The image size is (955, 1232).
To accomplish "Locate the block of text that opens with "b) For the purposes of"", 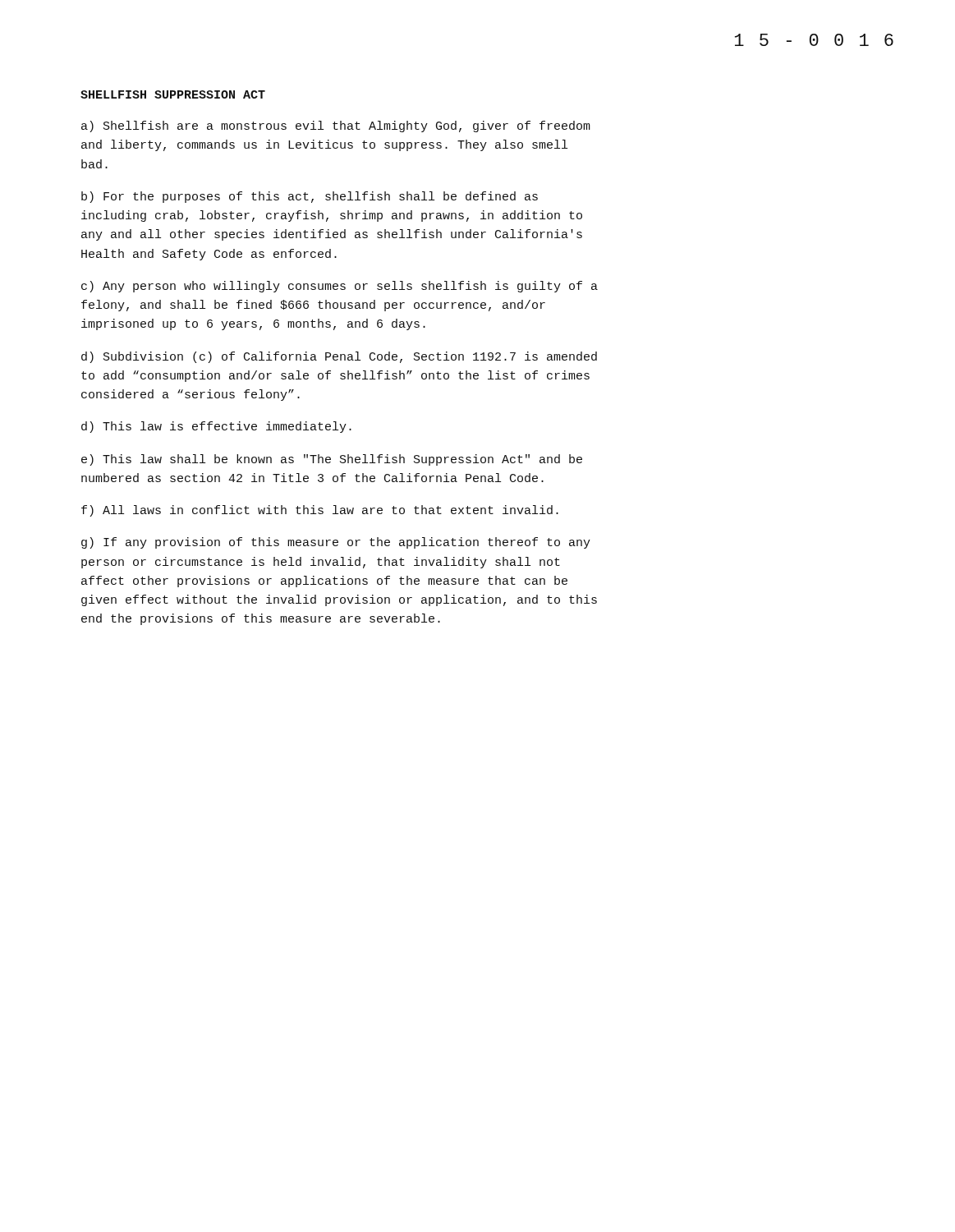I will point(332,226).
